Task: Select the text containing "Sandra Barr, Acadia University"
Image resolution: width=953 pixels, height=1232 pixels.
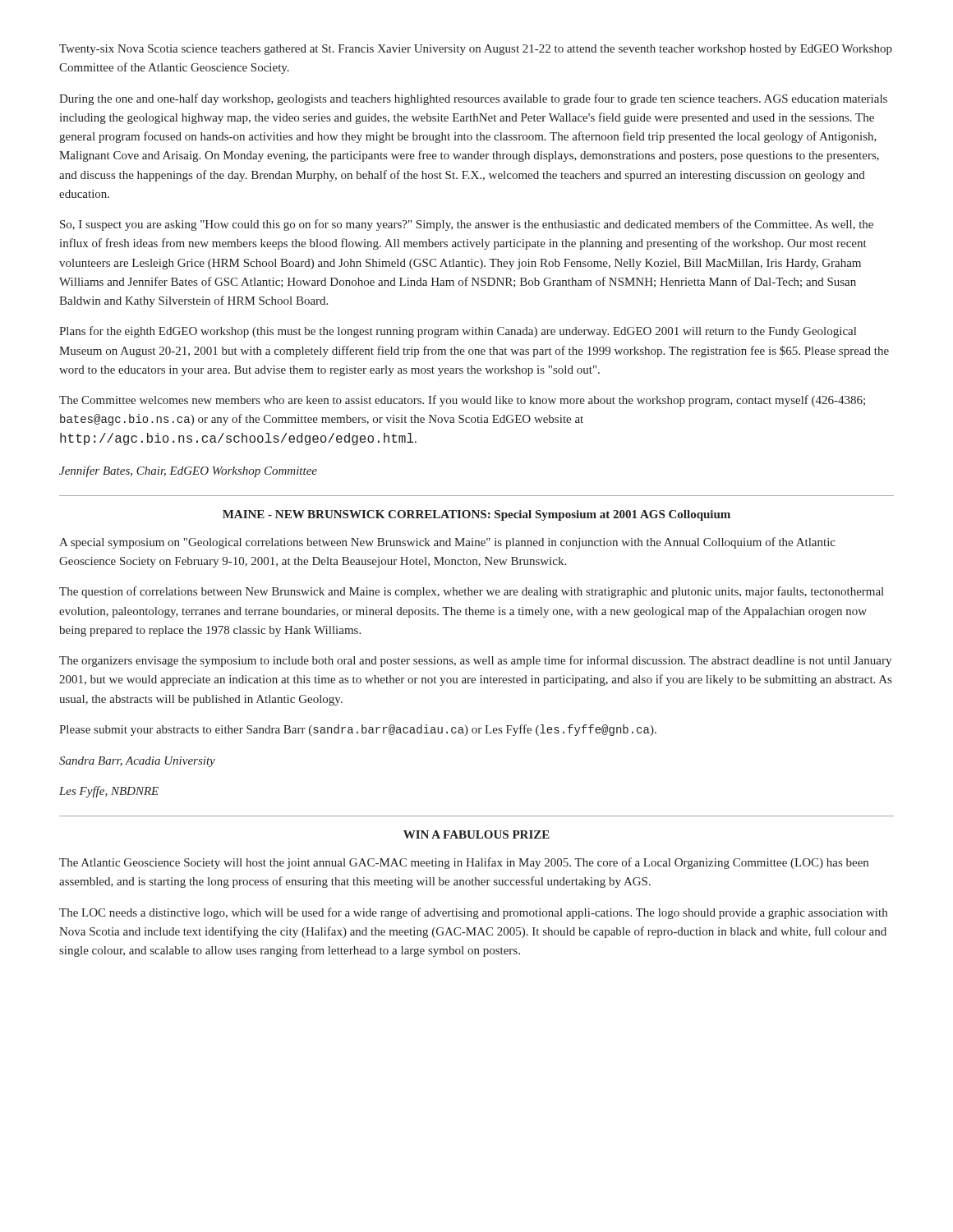Action: (x=137, y=762)
